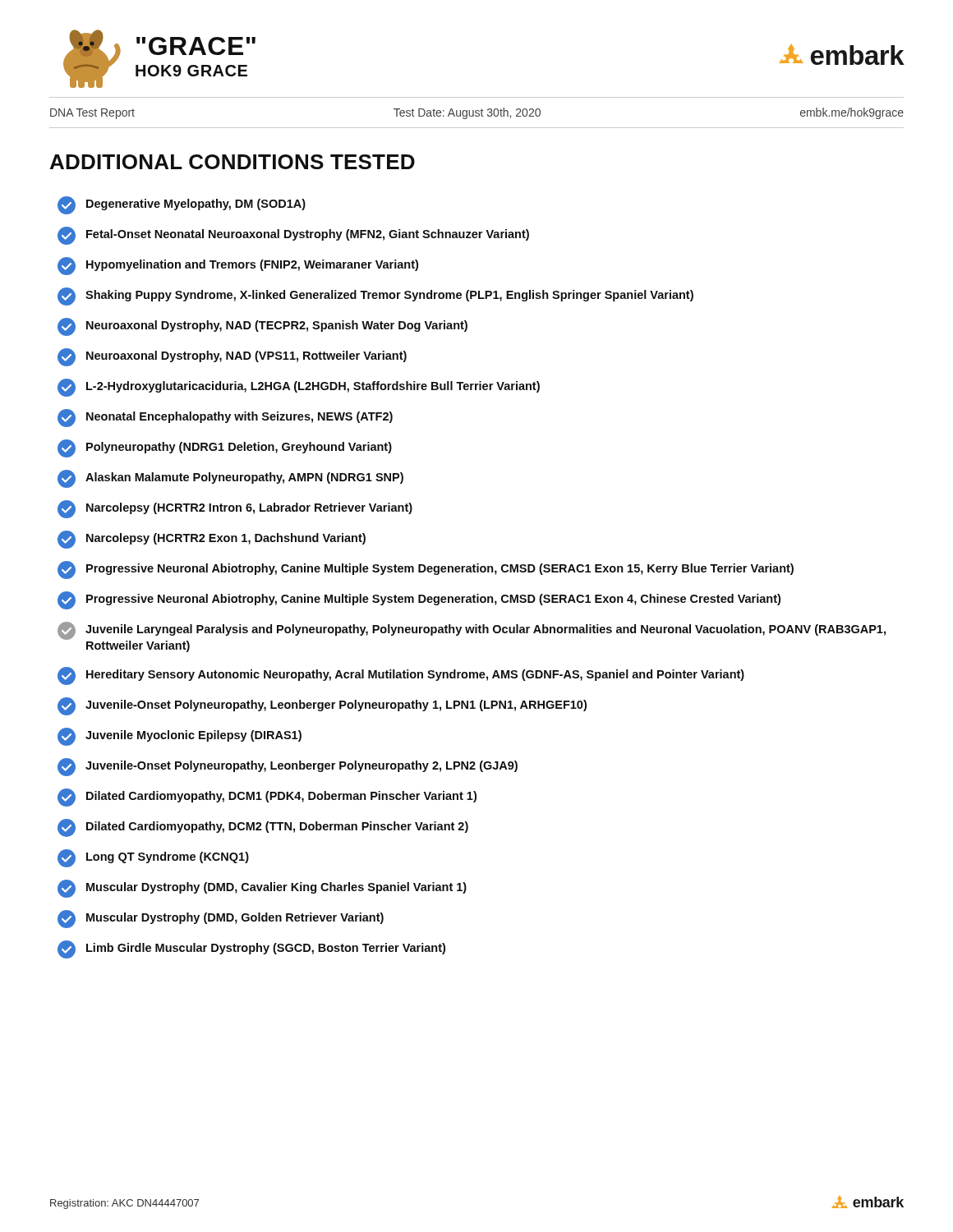Find the region starting "Polyneuropathy (NDRG1 Deletion, Greyhound Variant)"
The height and width of the screenshot is (1232, 953).
(225, 448)
